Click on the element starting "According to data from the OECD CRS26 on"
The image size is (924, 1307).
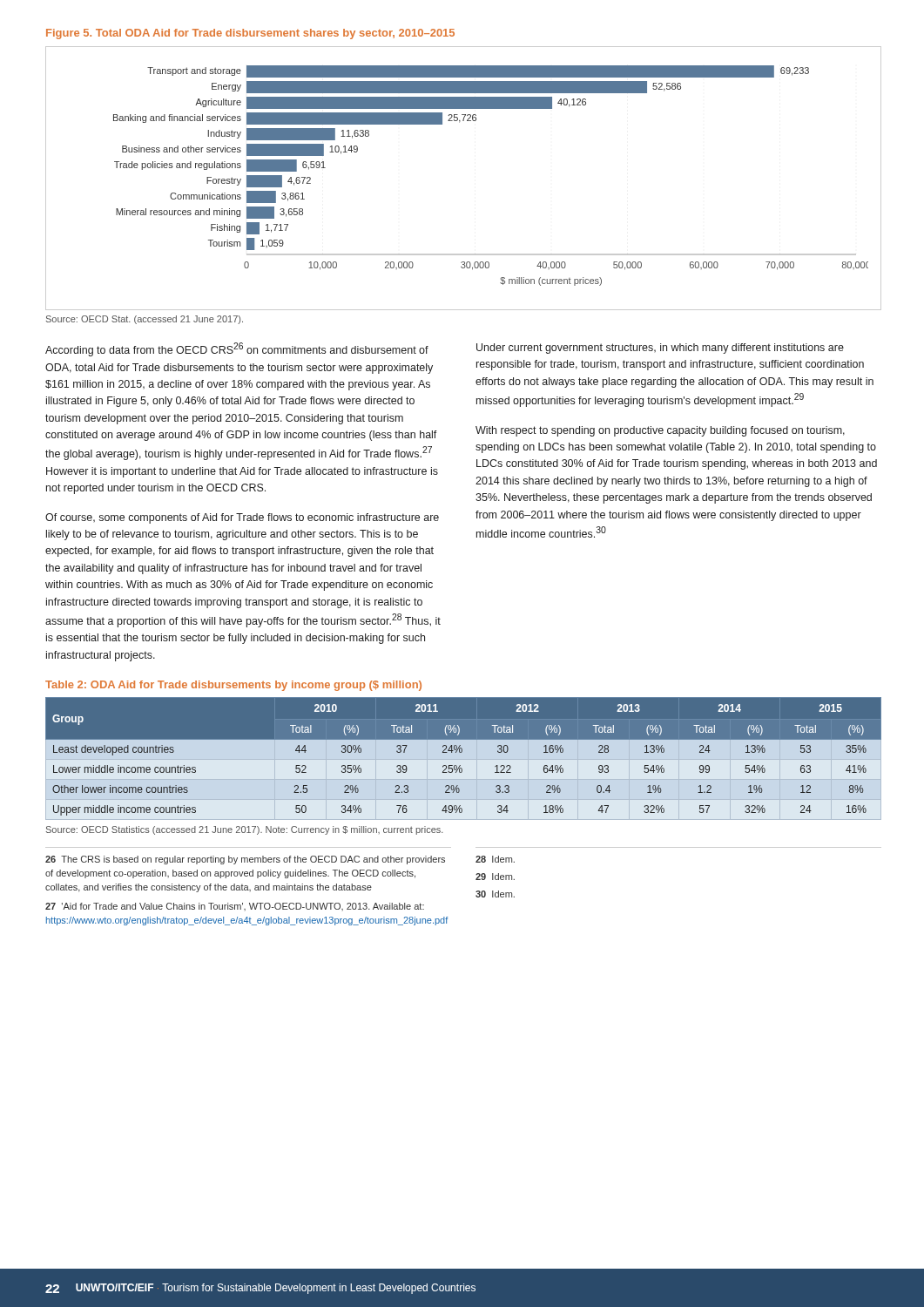tap(242, 418)
